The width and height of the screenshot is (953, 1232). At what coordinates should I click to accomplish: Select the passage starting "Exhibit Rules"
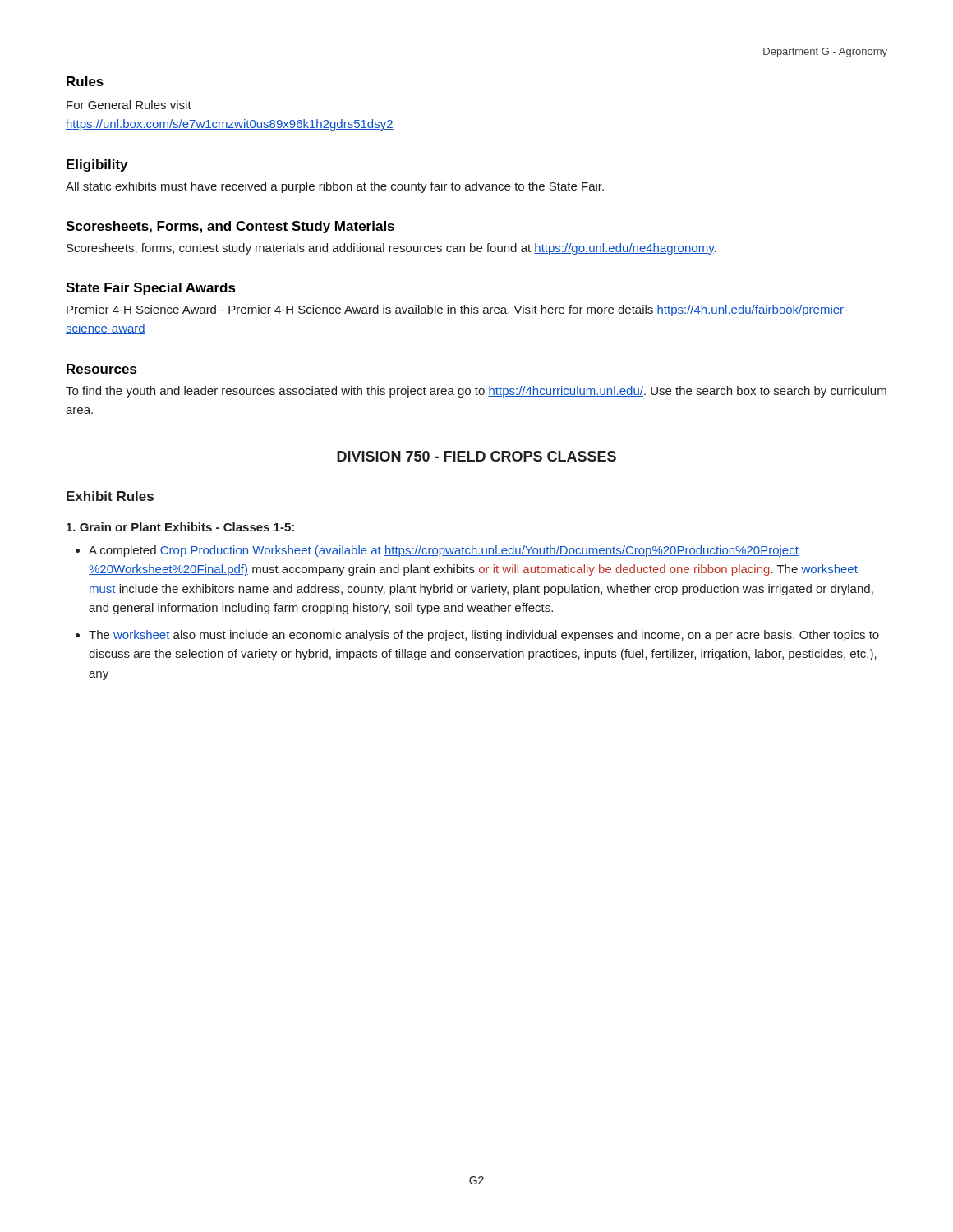(x=110, y=496)
